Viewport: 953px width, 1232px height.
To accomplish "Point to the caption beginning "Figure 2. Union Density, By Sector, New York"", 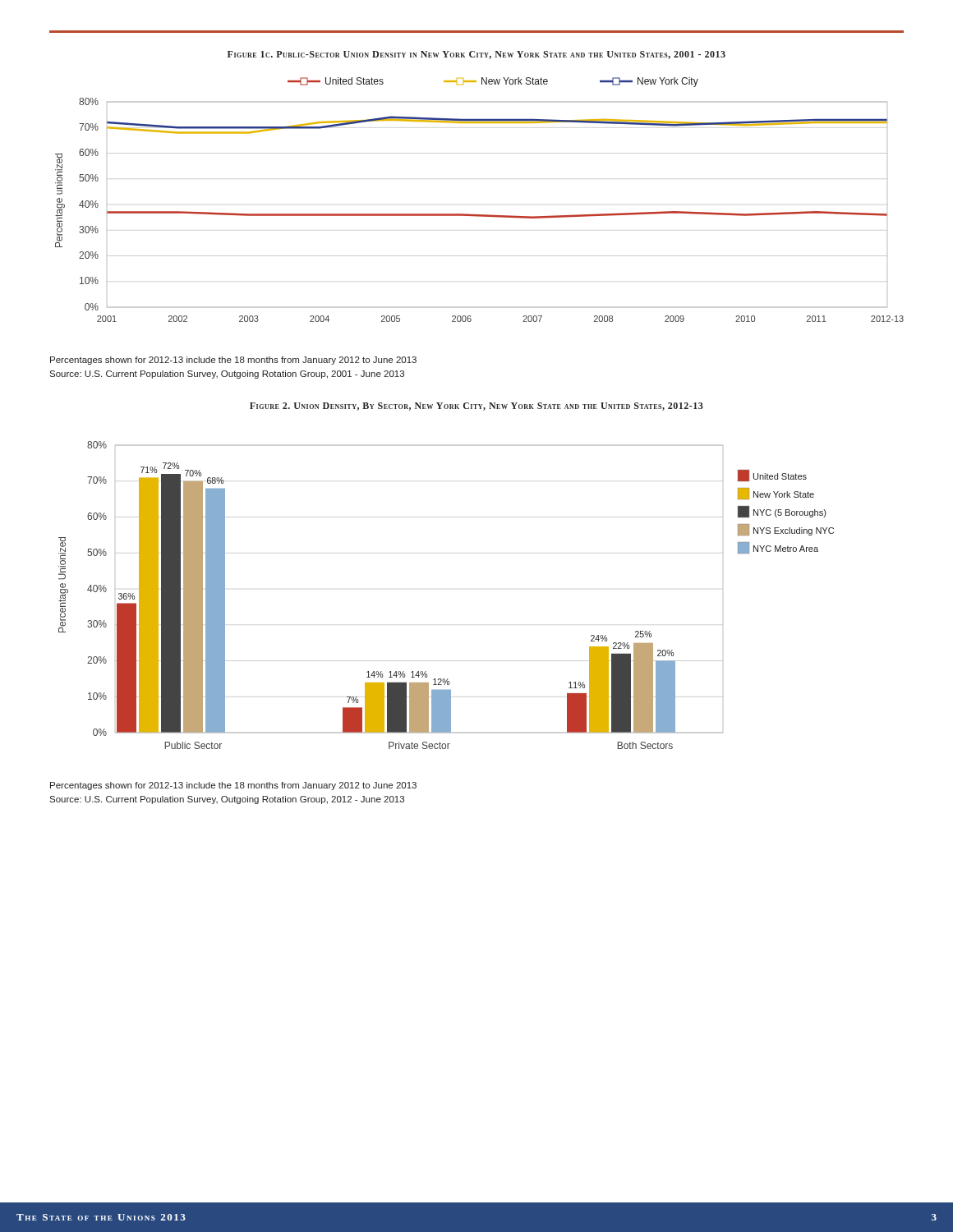I will (x=476, y=406).
